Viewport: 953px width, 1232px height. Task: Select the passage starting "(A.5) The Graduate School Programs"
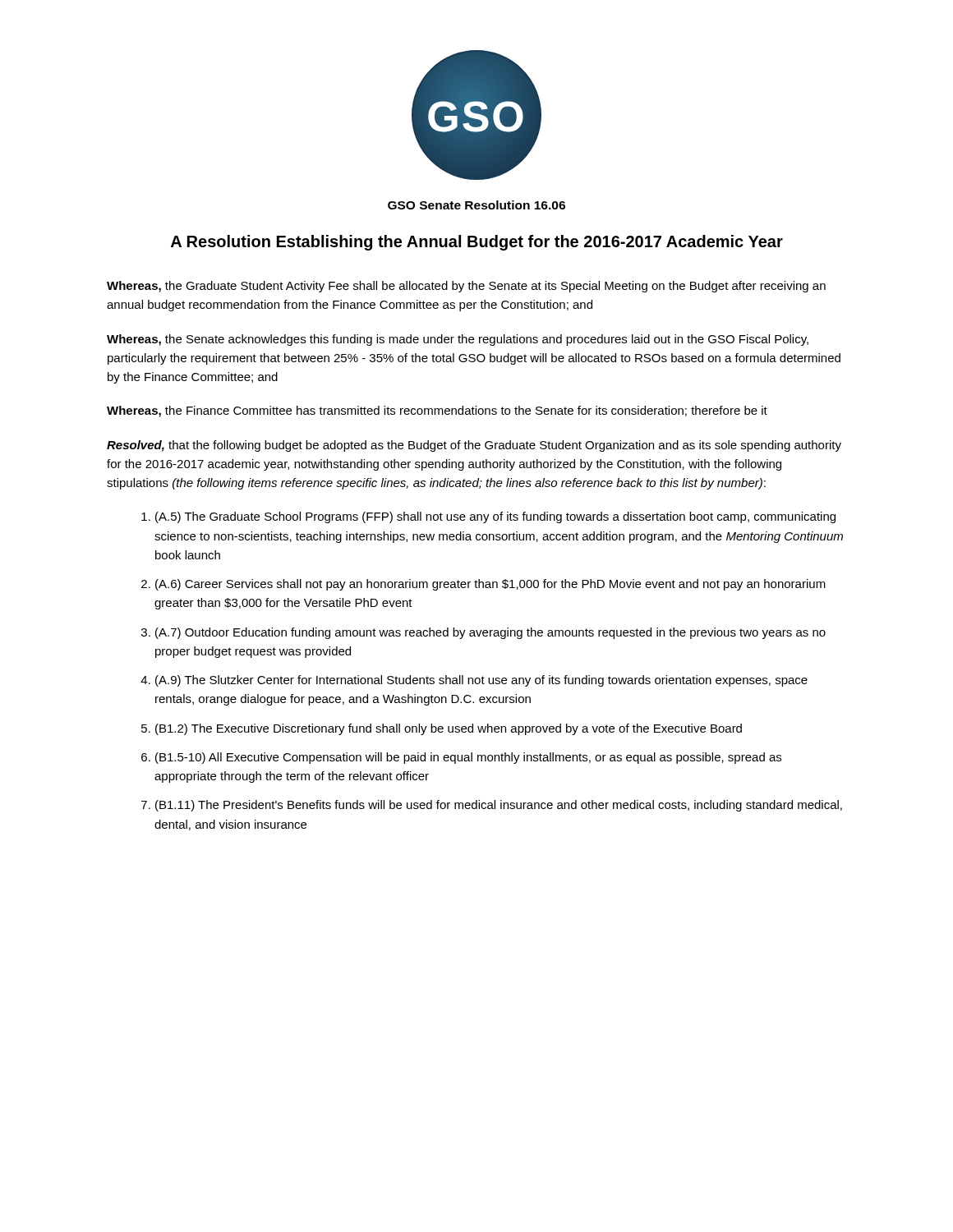click(x=489, y=670)
